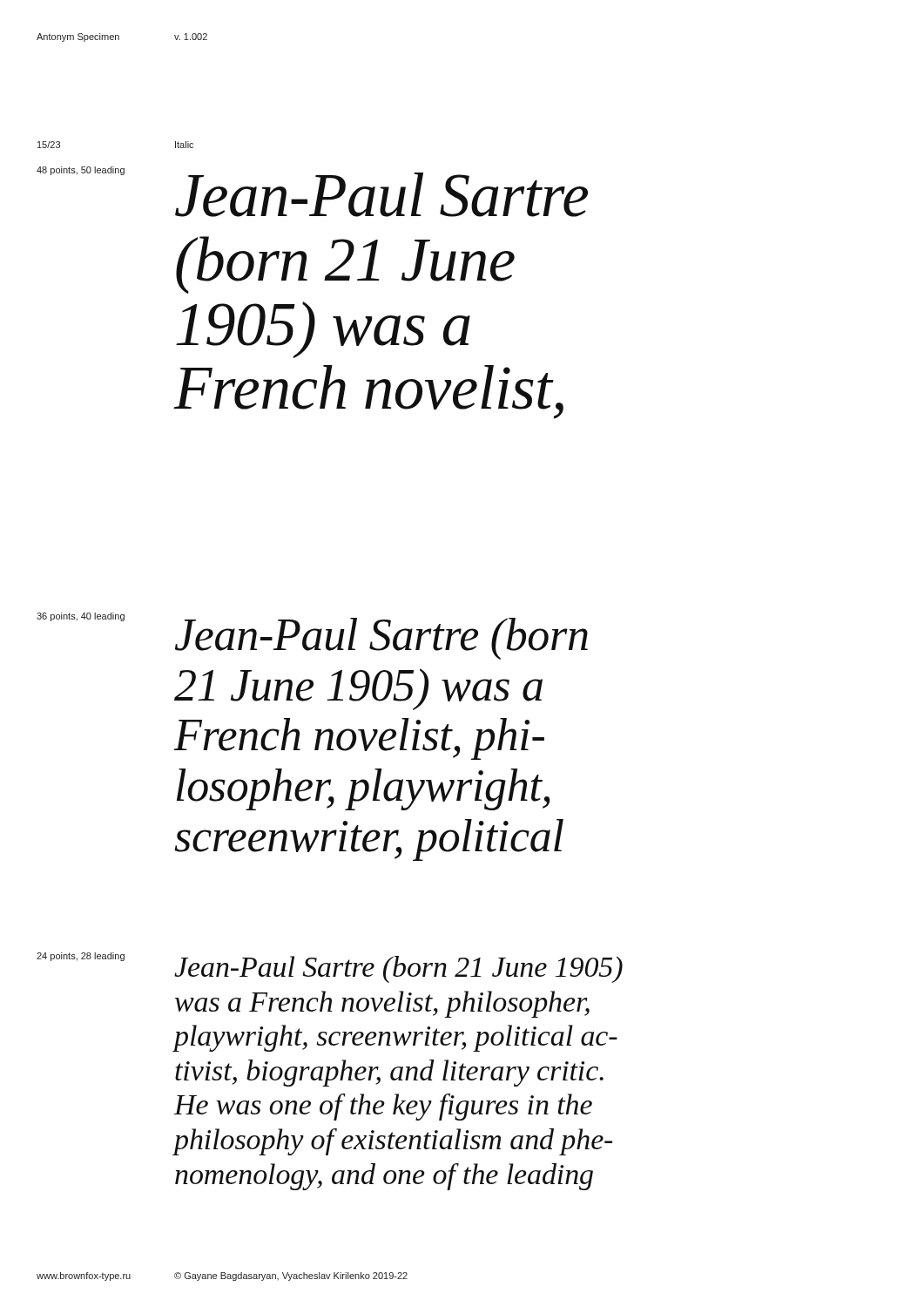Click where it says "Jean-Paul Sartre(born 21 June1905) was aFrench novelist,"
Image resolution: width=924 pixels, height=1307 pixels.
click(382, 292)
